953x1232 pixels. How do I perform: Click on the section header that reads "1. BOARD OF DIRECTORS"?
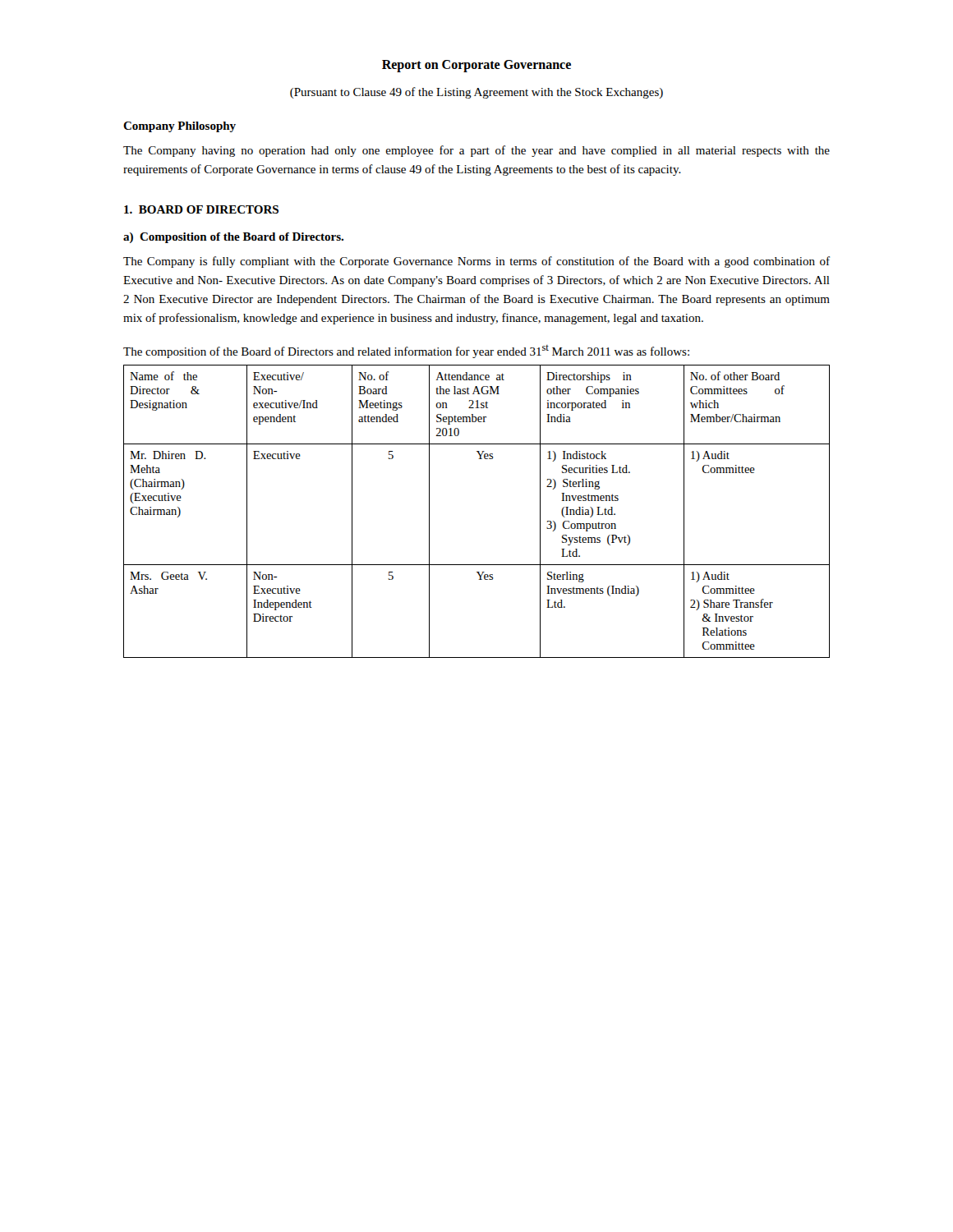point(201,209)
